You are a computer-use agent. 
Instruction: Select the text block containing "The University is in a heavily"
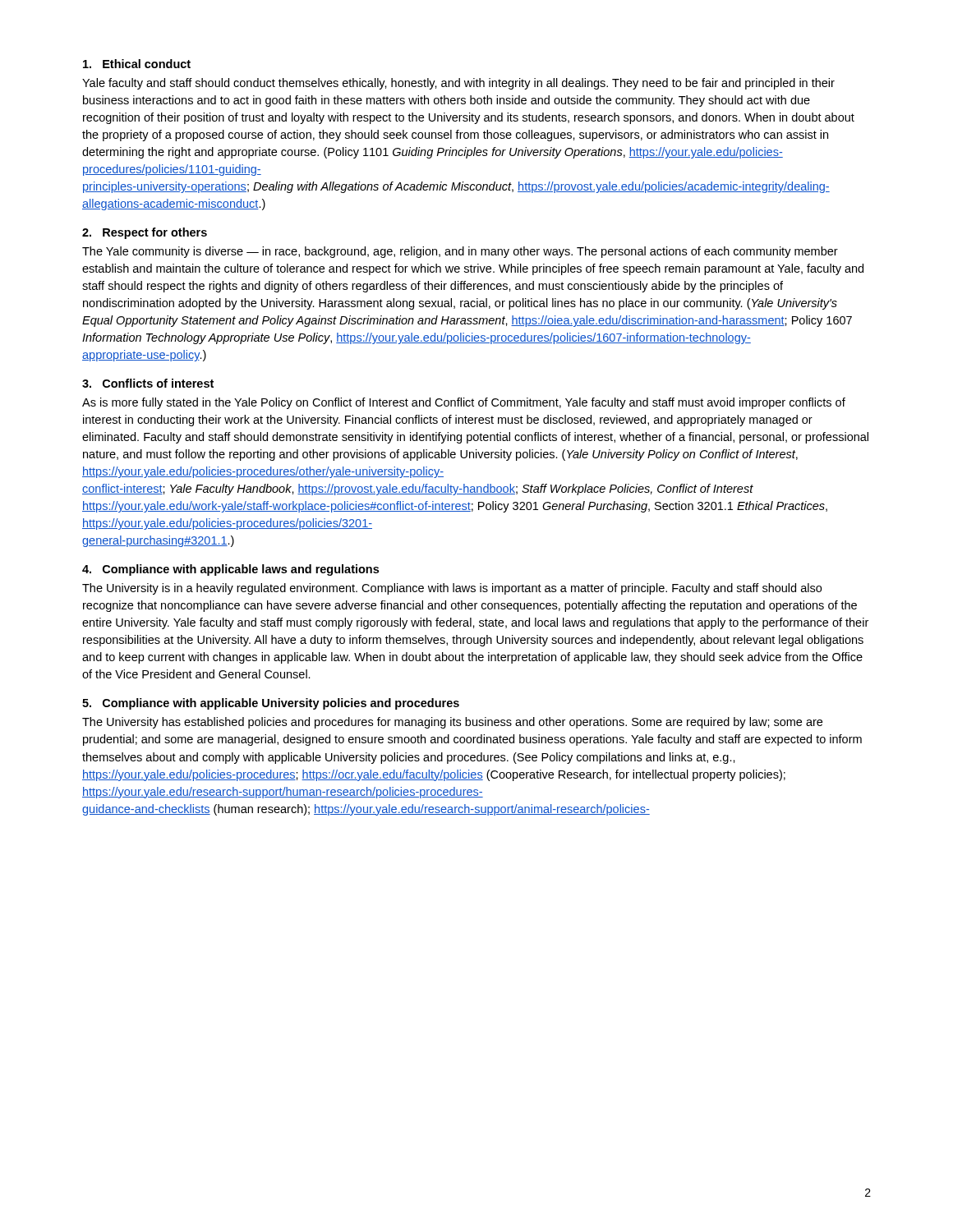(x=475, y=632)
